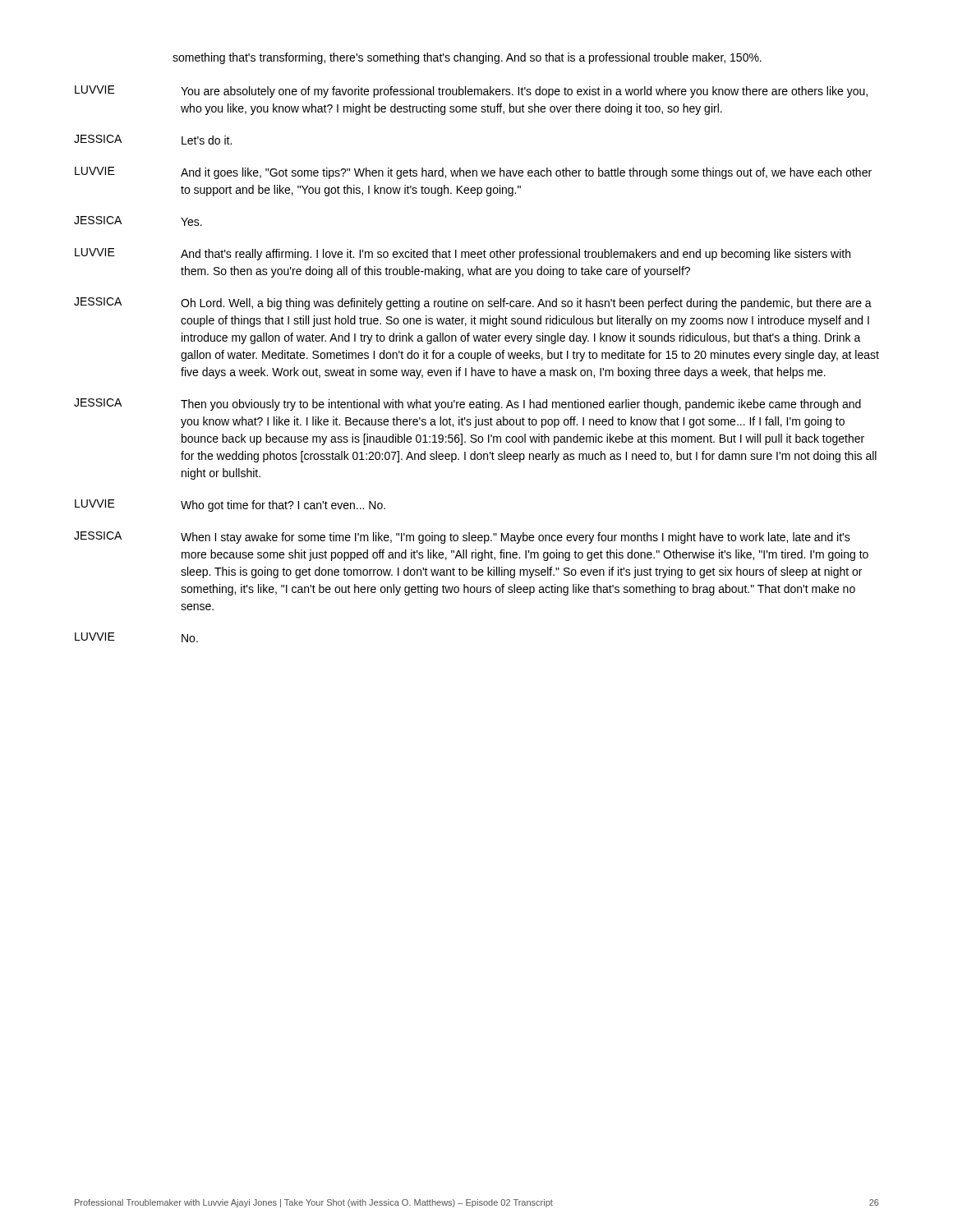Select the element starting "LUVVIE You are"
The height and width of the screenshot is (1232, 953).
pos(476,100)
